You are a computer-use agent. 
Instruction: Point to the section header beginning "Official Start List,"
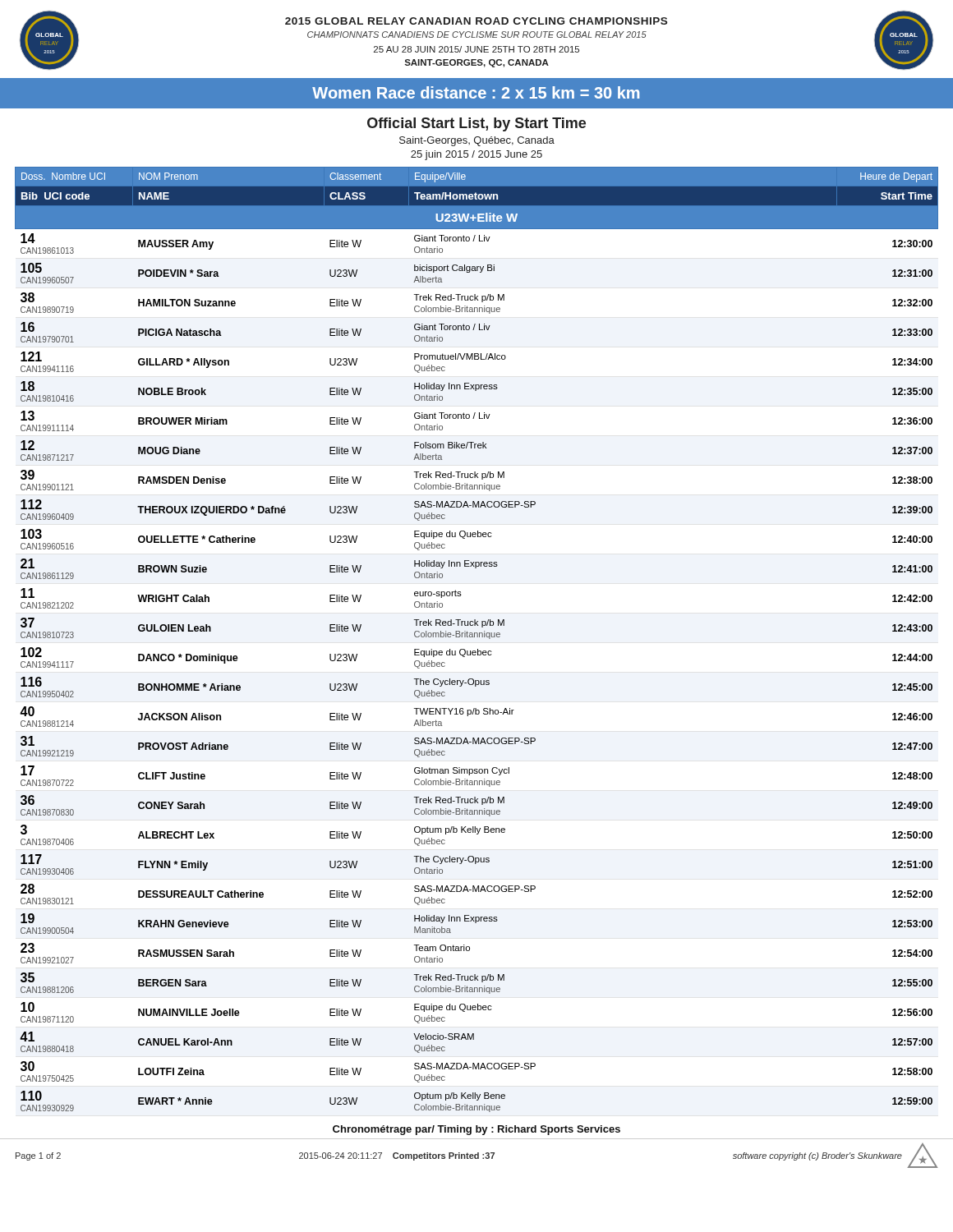[x=476, y=123]
